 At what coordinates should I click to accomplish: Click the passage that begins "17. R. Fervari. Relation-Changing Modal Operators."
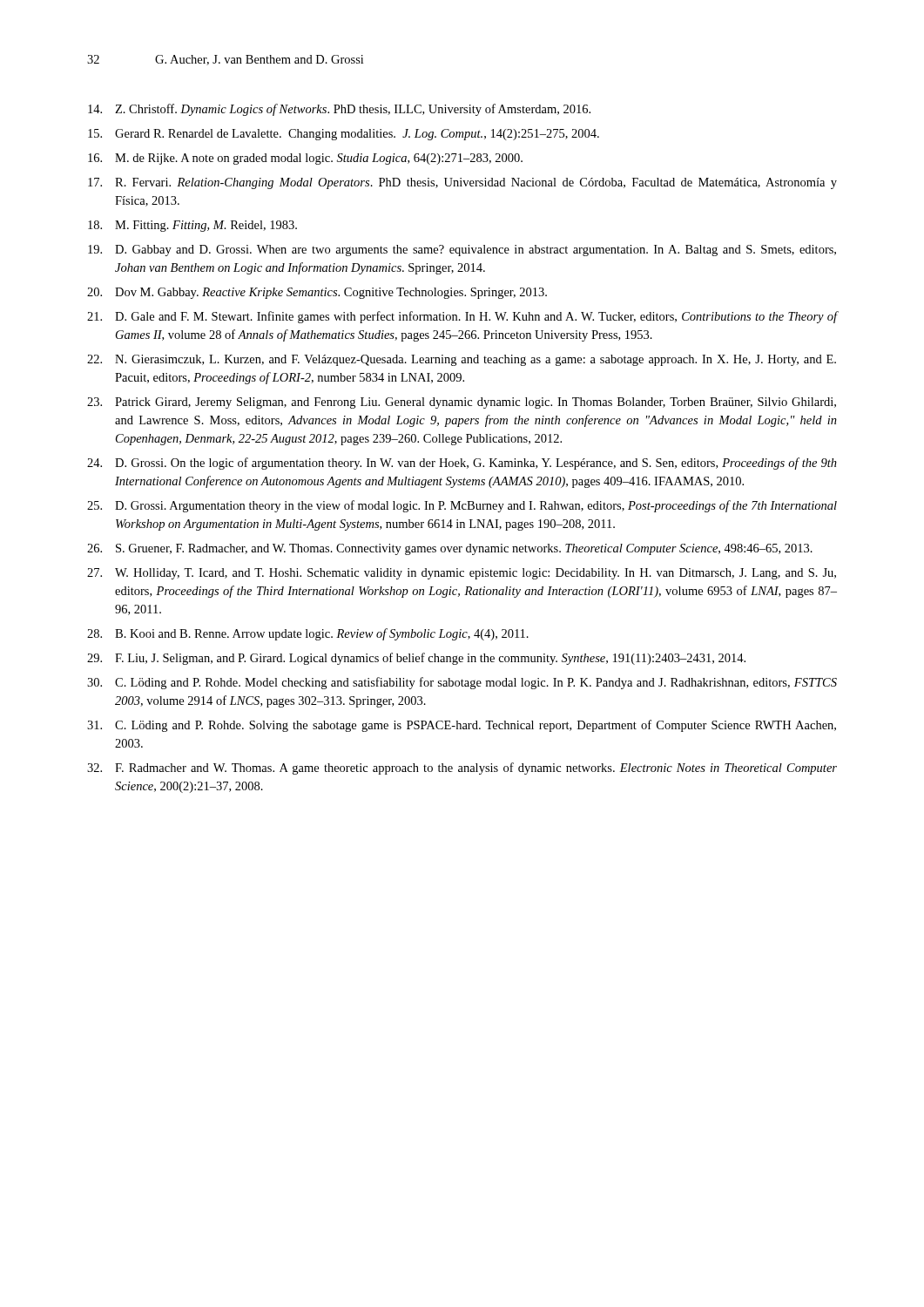(x=462, y=192)
